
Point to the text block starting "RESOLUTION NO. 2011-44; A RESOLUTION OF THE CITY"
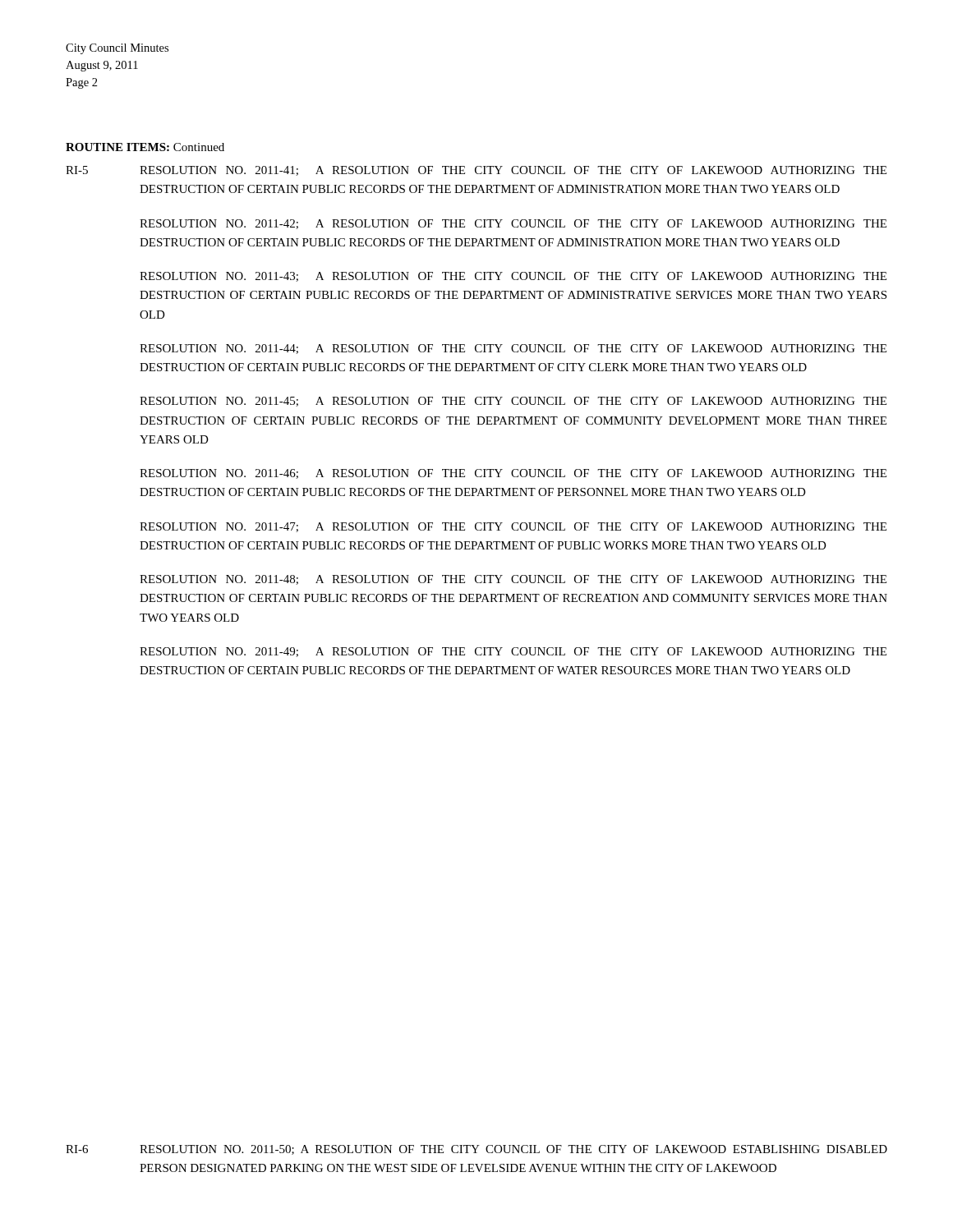tap(513, 358)
